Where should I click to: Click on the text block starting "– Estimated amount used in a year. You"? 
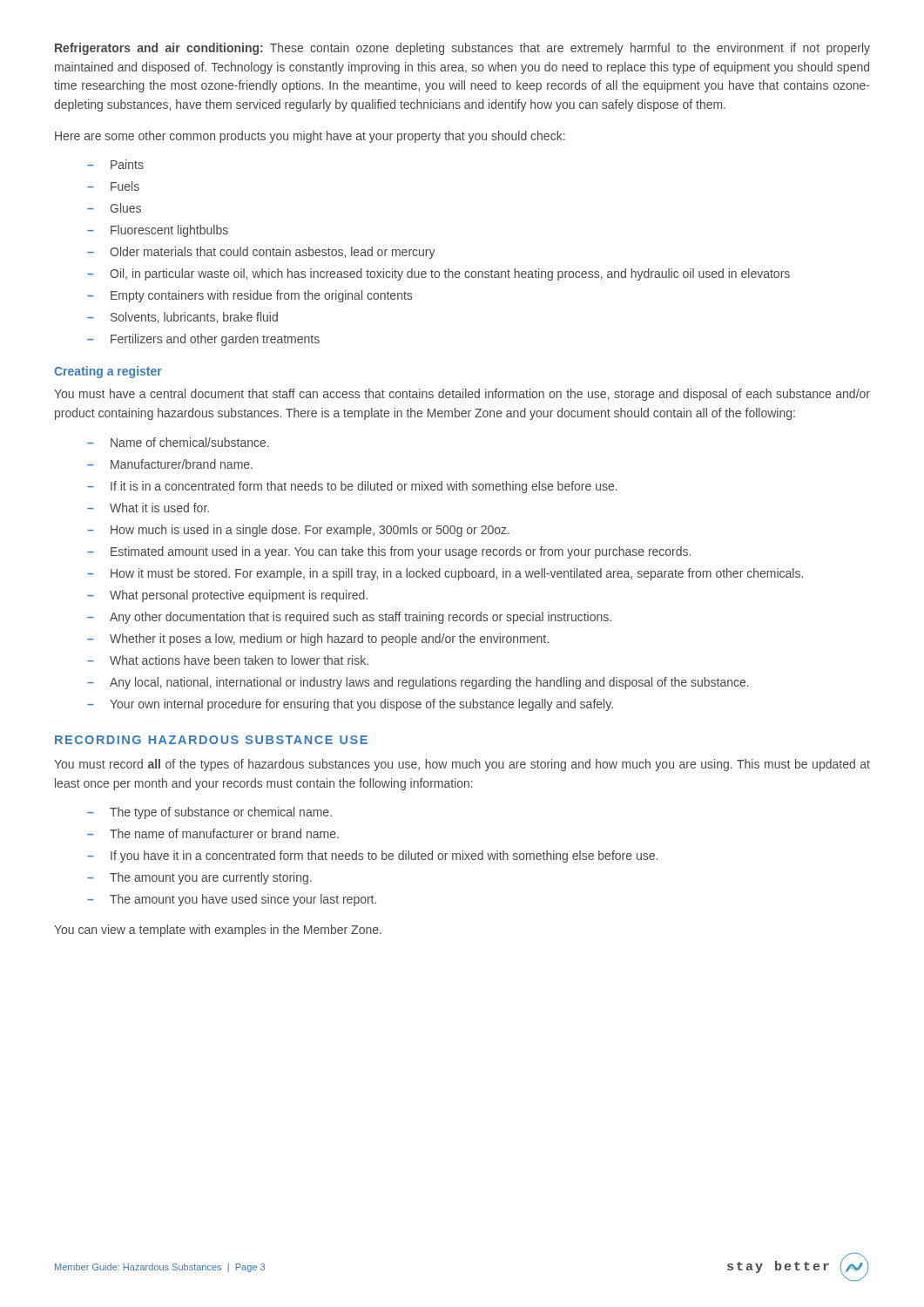coord(462,552)
